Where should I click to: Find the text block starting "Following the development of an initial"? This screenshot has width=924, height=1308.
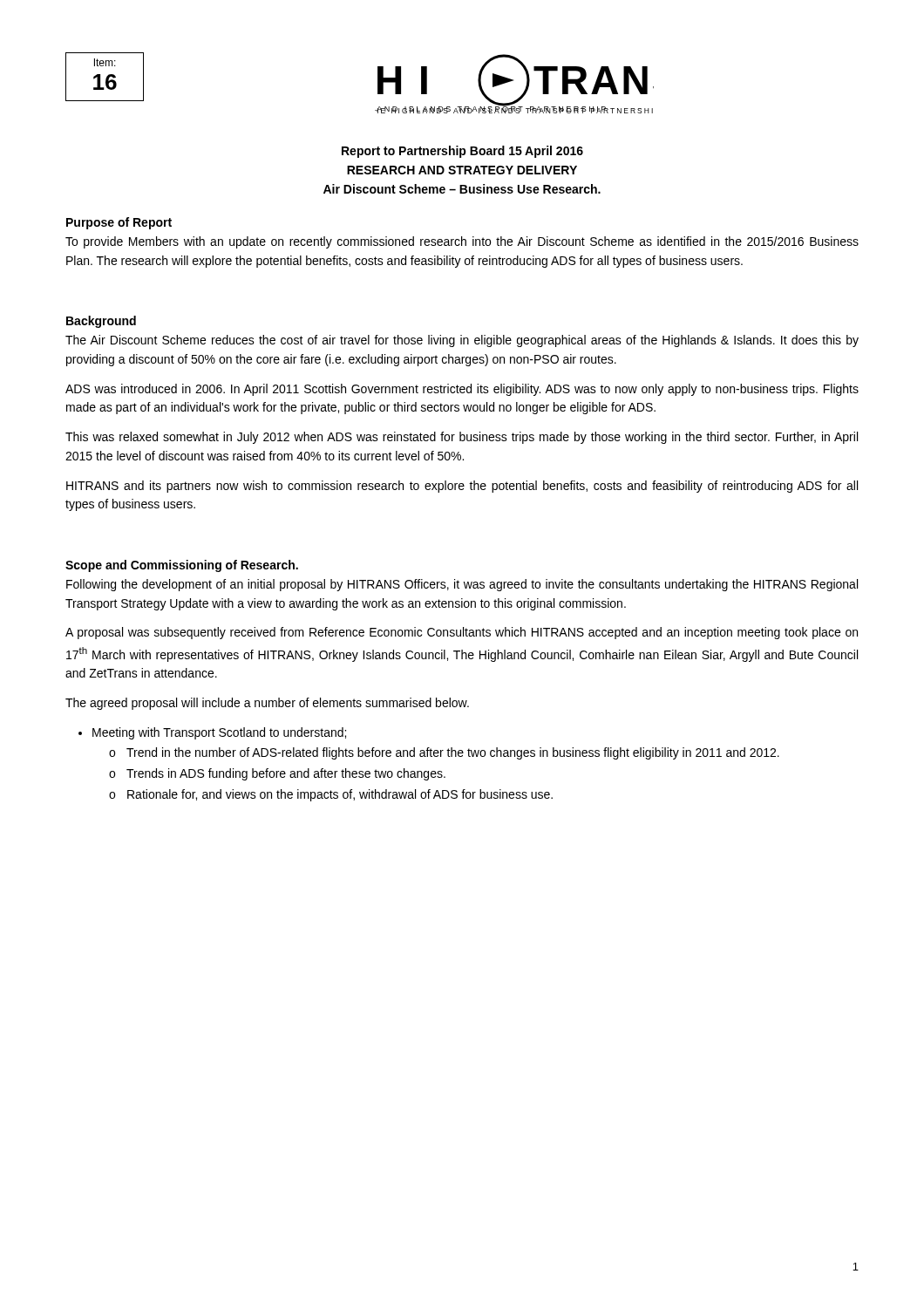pyautogui.click(x=462, y=594)
